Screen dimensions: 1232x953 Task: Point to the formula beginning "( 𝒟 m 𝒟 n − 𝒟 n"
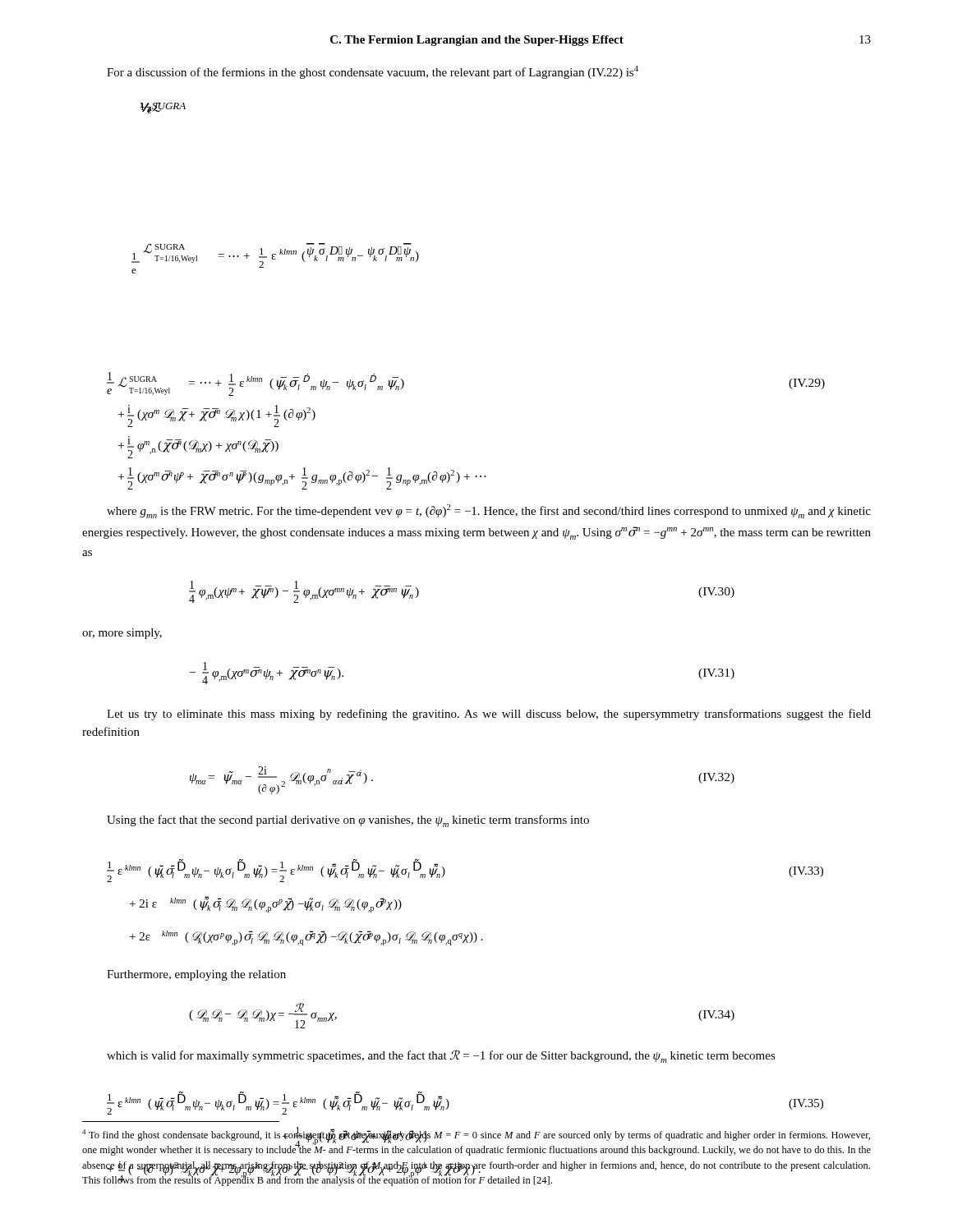[258, 1016]
